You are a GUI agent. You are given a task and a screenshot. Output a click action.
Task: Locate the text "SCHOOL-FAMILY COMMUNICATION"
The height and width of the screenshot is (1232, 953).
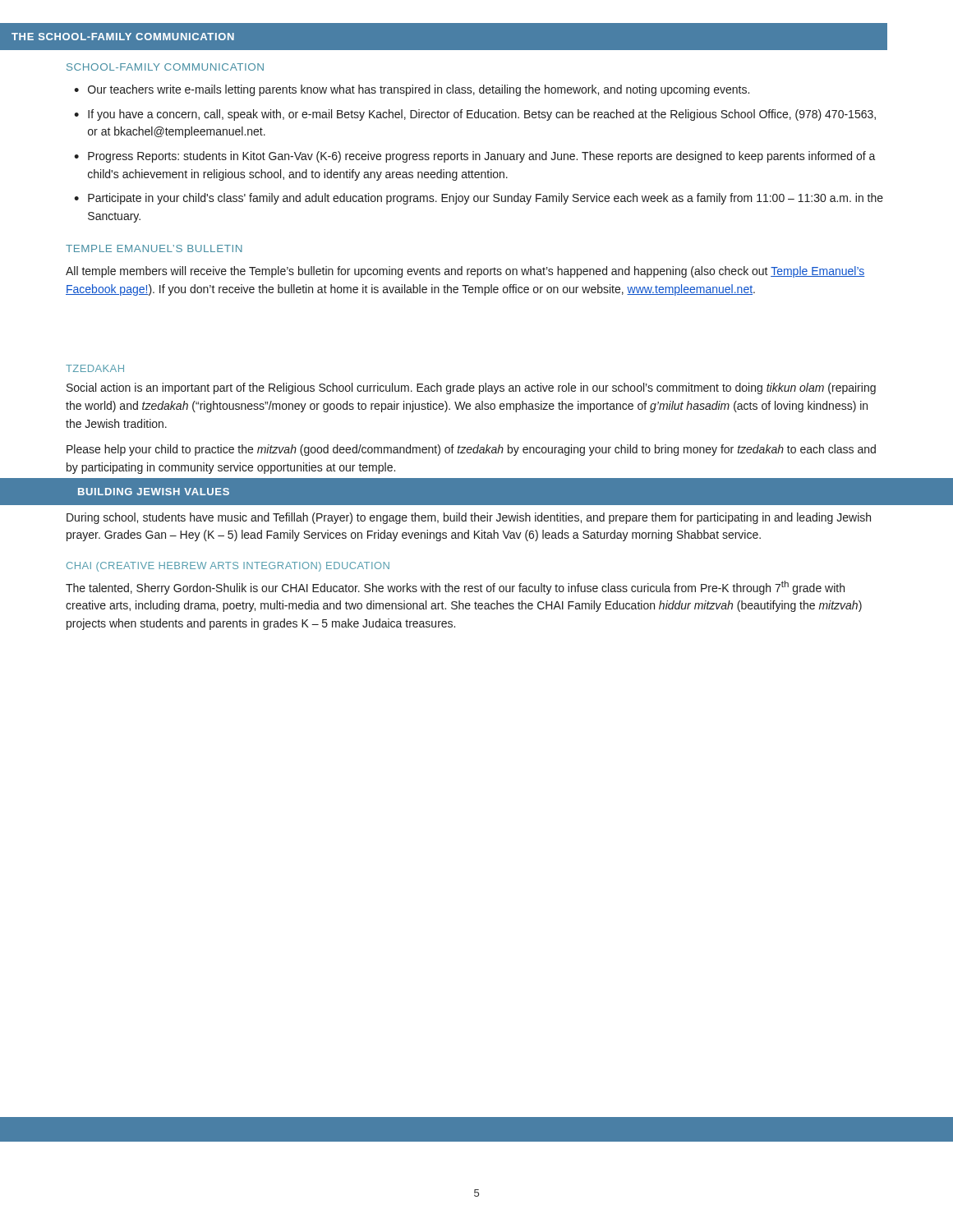point(165,67)
